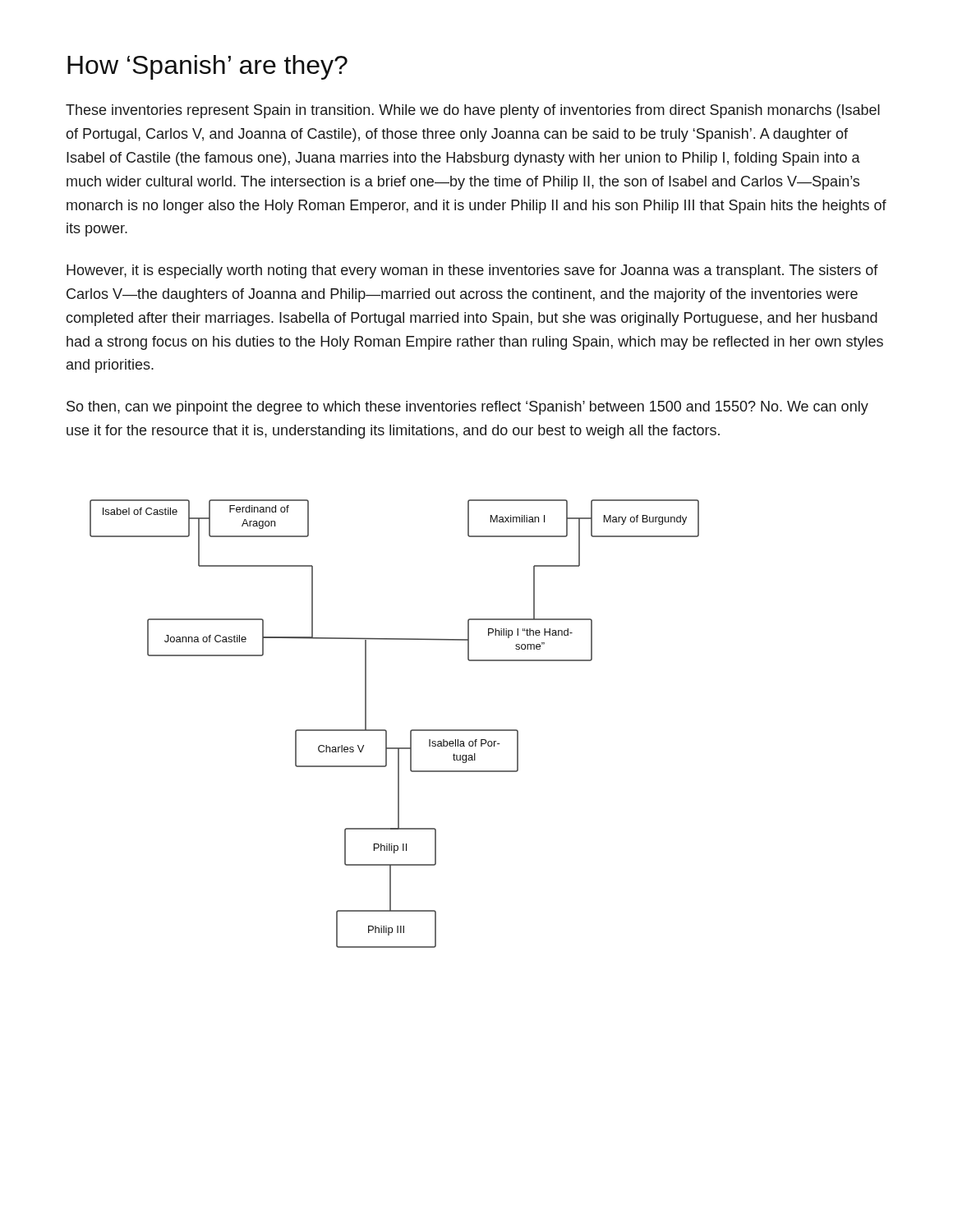
Task: Point to the block beginning "These inventories represent Spain in transition. While we"
Action: 476,169
